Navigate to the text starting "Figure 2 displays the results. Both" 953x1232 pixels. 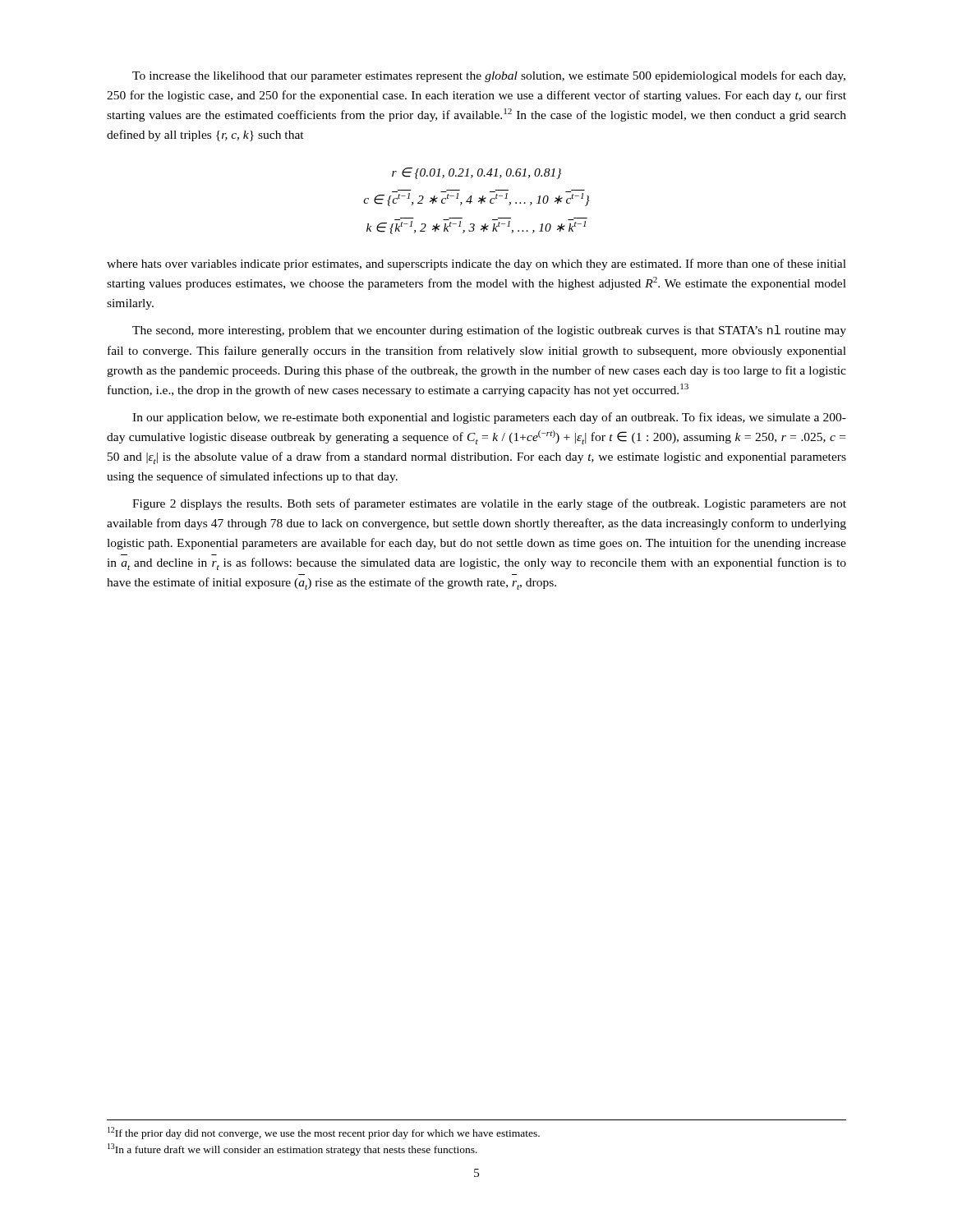pyautogui.click(x=476, y=543)
